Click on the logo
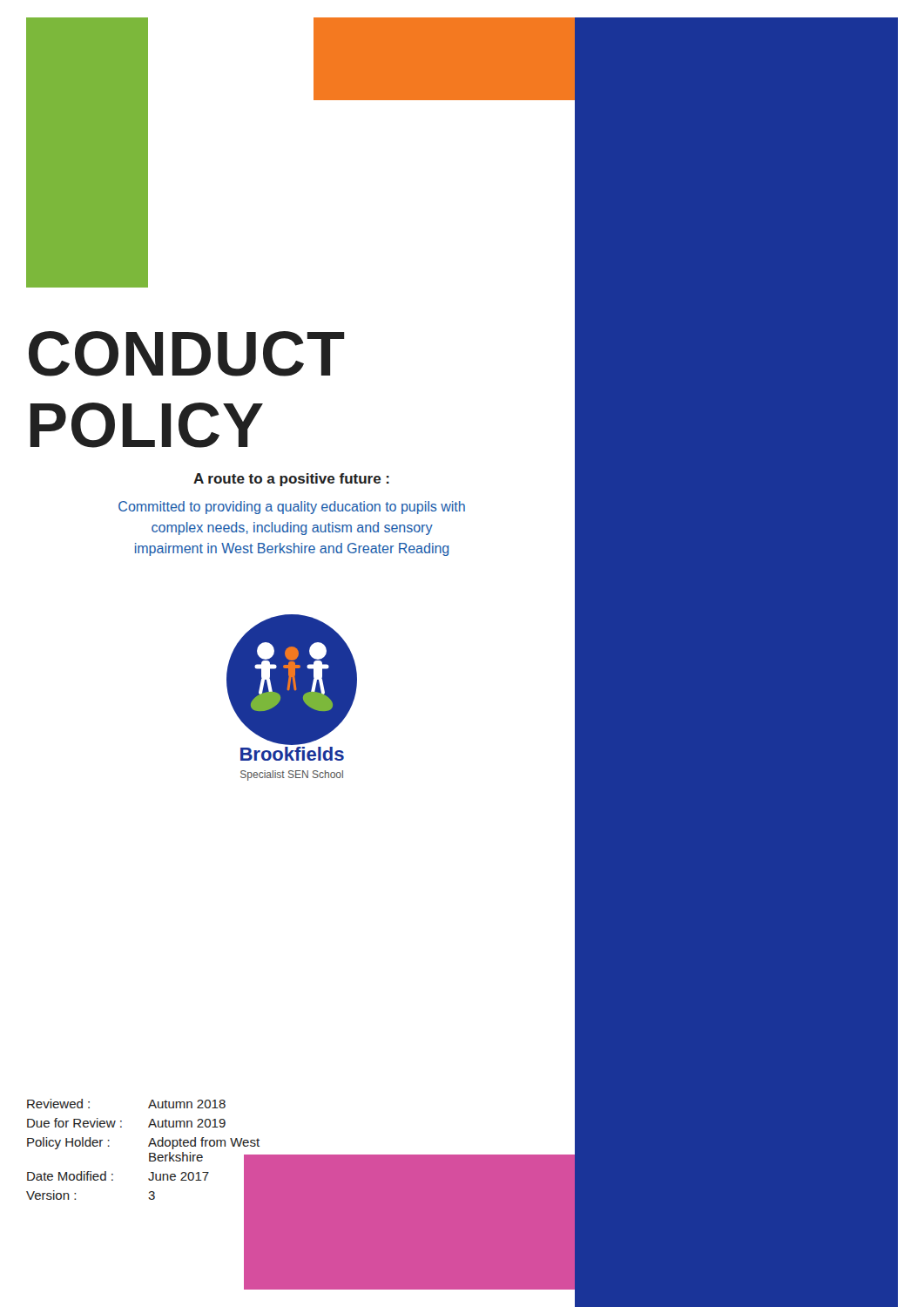 pos(292,701)
